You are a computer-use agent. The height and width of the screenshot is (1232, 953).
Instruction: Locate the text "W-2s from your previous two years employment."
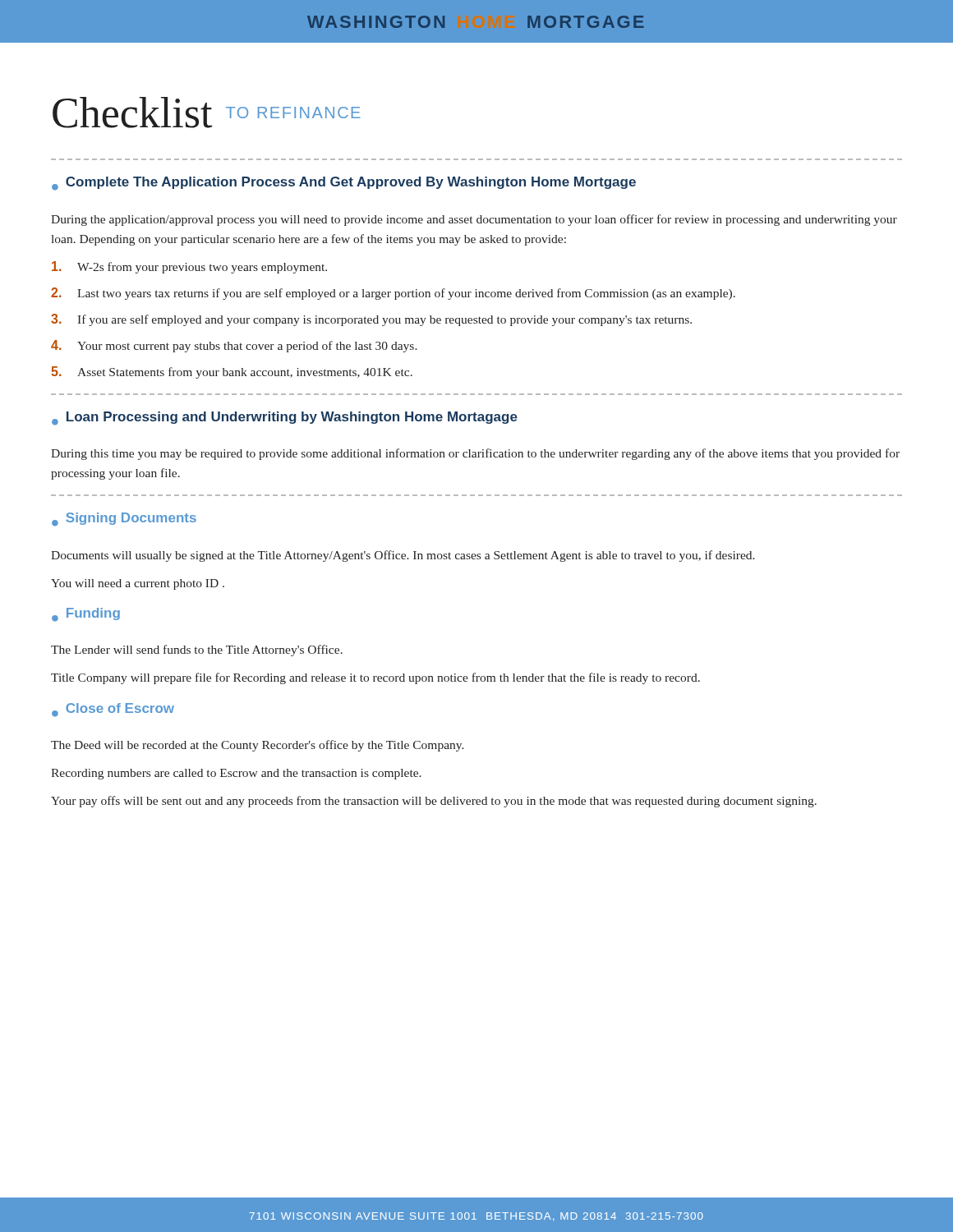(x=189, y=267)
